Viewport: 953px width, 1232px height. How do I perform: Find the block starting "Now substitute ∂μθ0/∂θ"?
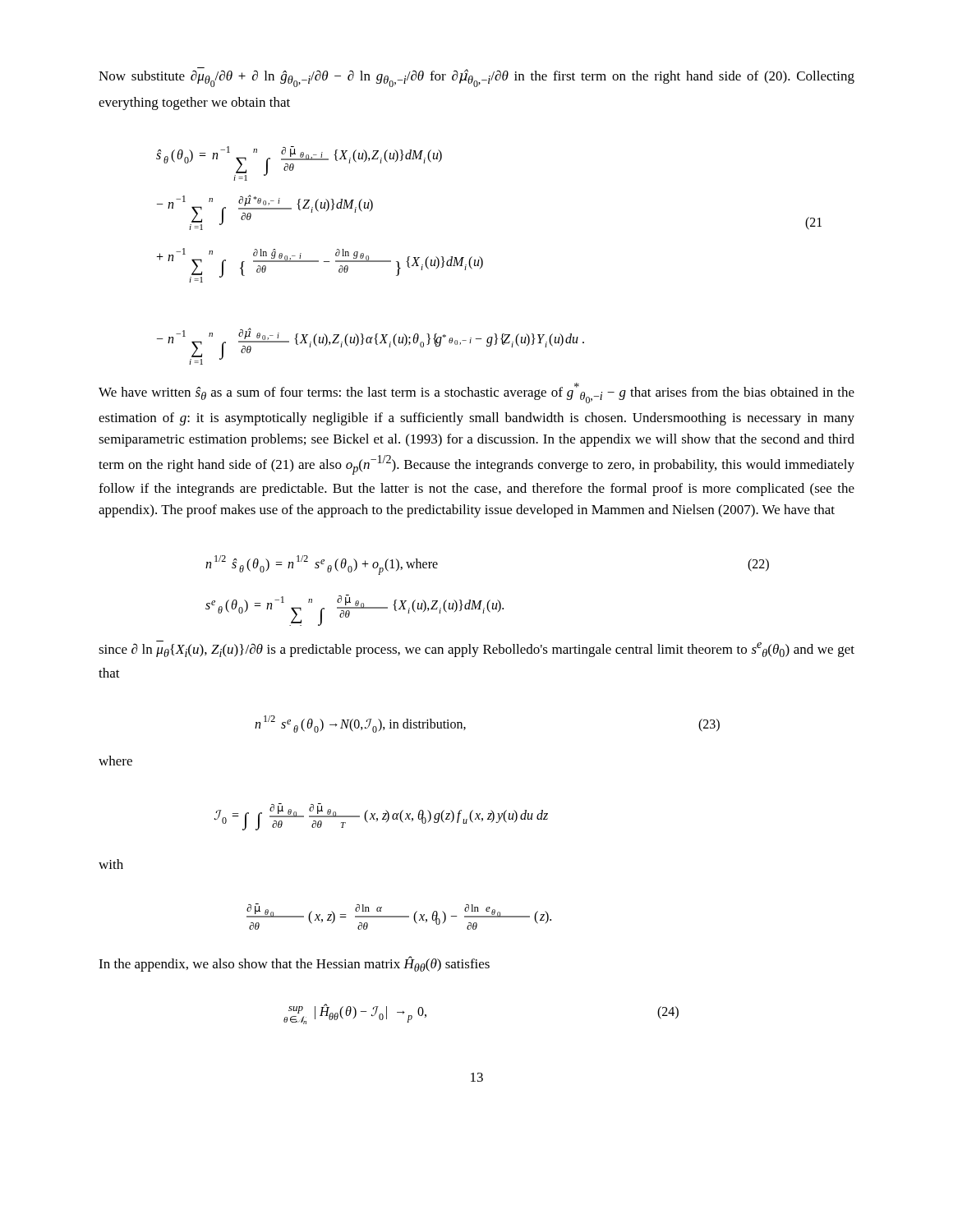click(476, 89)
